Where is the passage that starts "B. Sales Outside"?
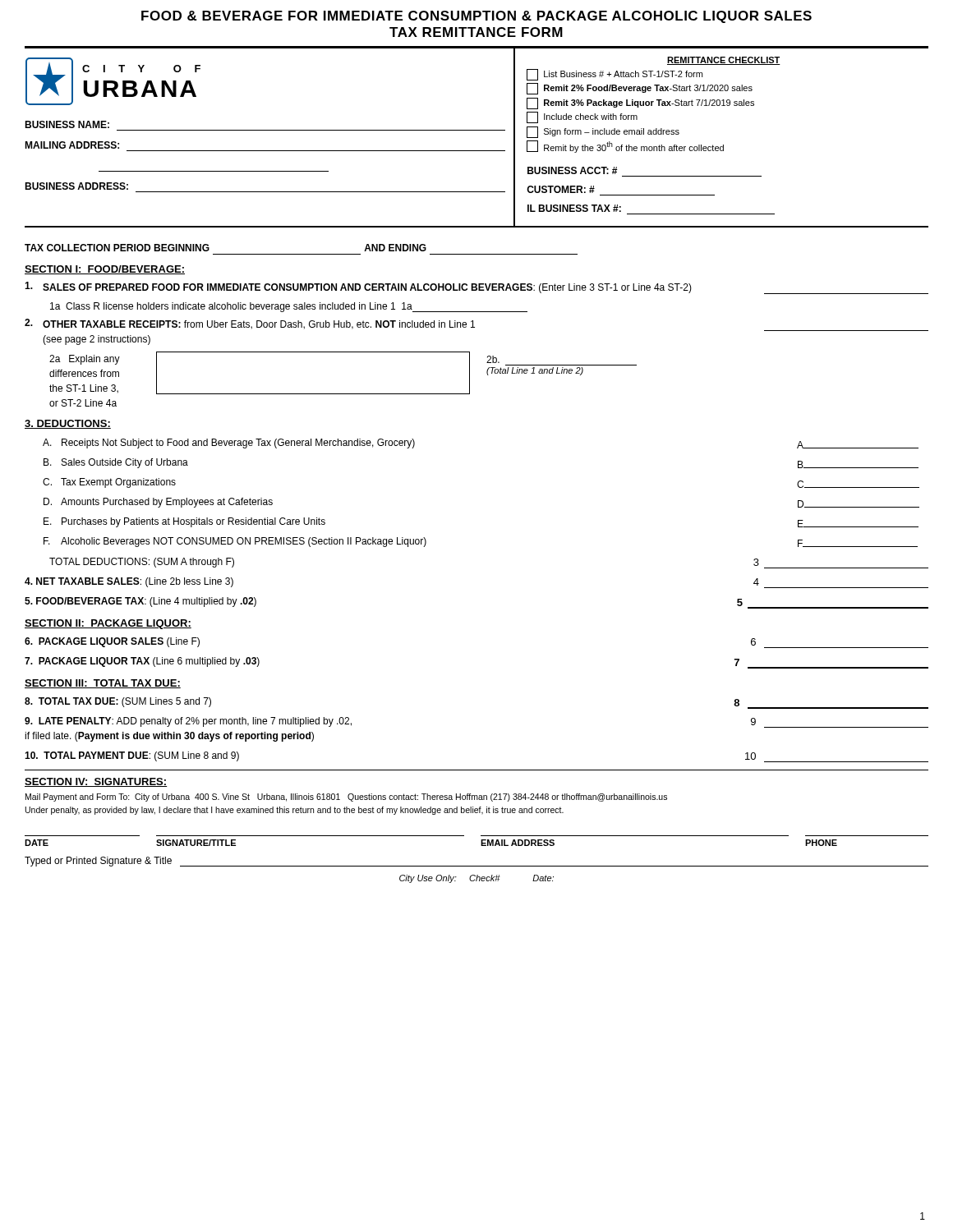Image resolution: width=953 pixels, height=1232 pixels. point(119,463)
